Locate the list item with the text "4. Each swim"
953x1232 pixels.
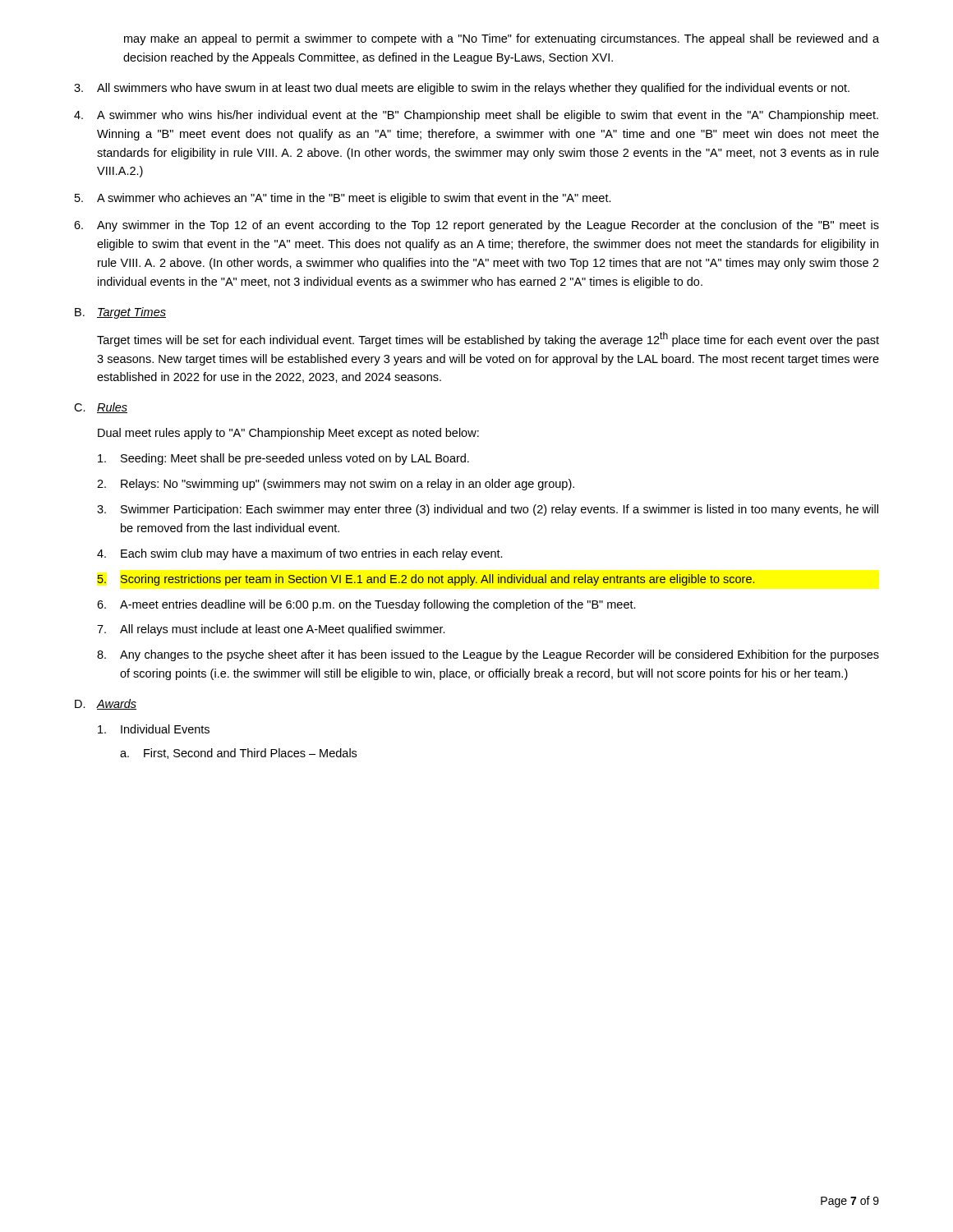488,554
